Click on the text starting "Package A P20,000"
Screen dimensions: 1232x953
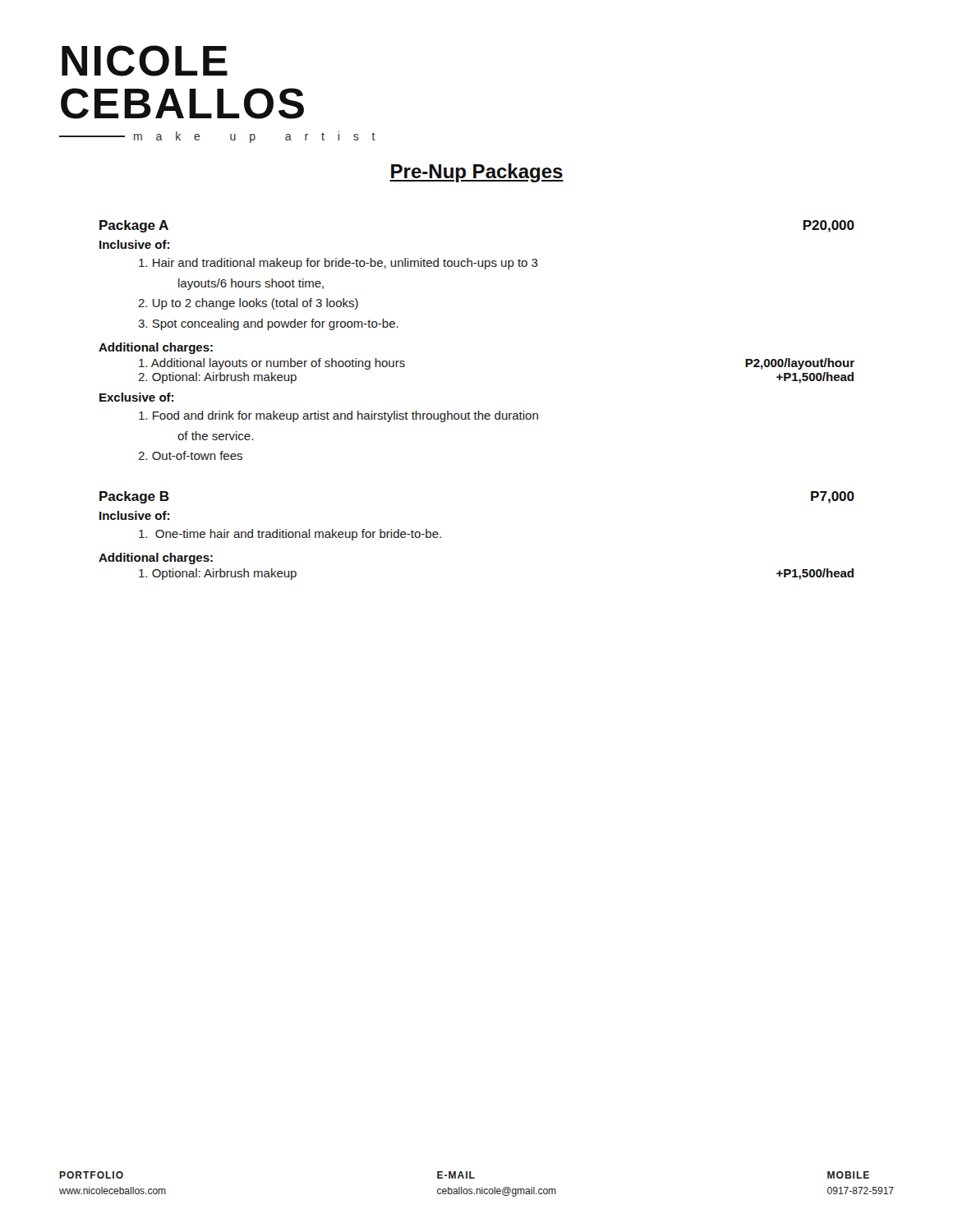coord(135,226)
